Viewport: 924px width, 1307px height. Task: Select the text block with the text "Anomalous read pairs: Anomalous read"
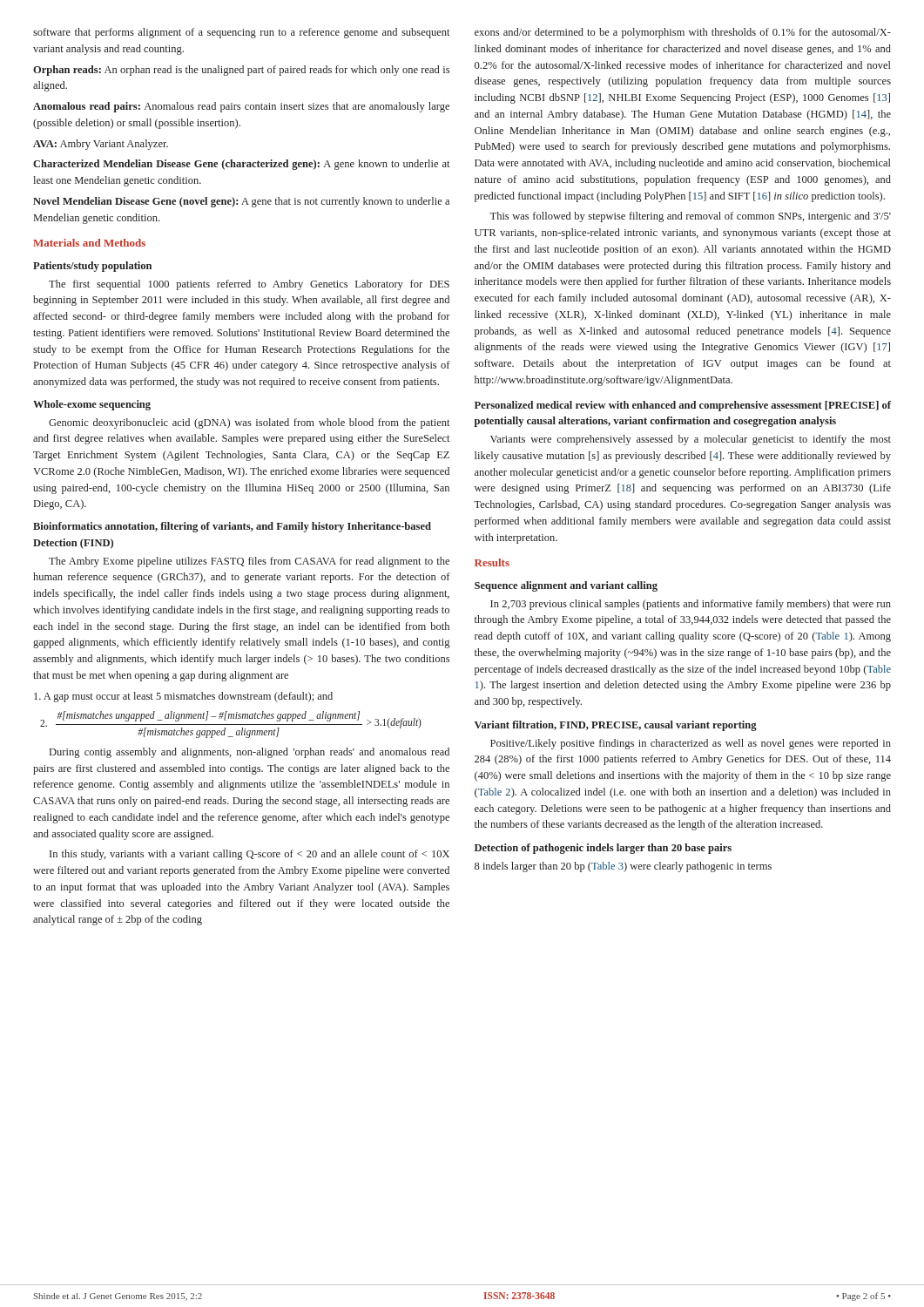241,115
